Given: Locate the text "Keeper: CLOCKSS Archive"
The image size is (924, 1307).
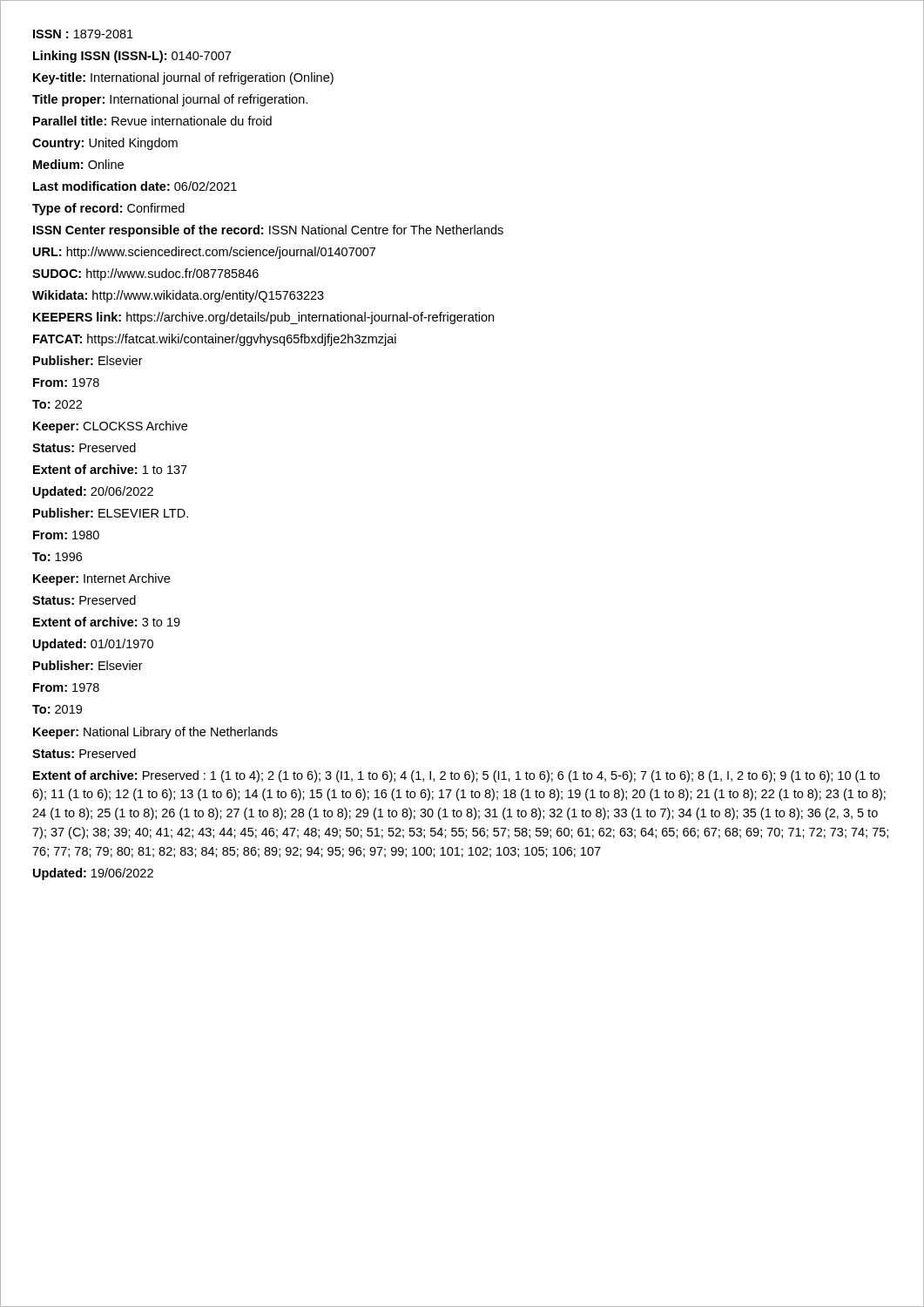Looking at the screenshot, I should 110,426.
